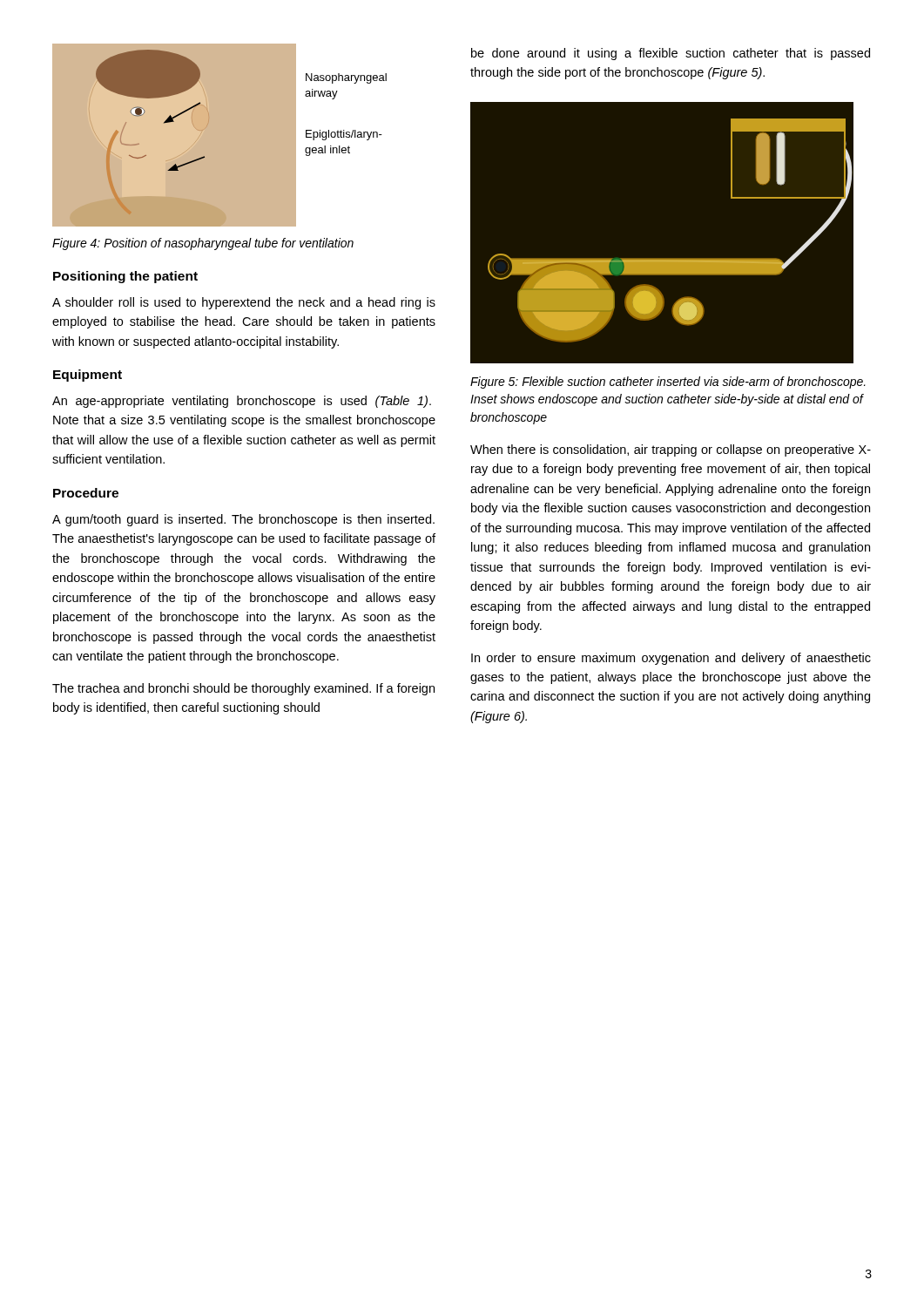Select the region starting "Figure 4: Position of nasopharyngeal tube for"
Screen dimensions: 1307x924
(x=203, y=243)
